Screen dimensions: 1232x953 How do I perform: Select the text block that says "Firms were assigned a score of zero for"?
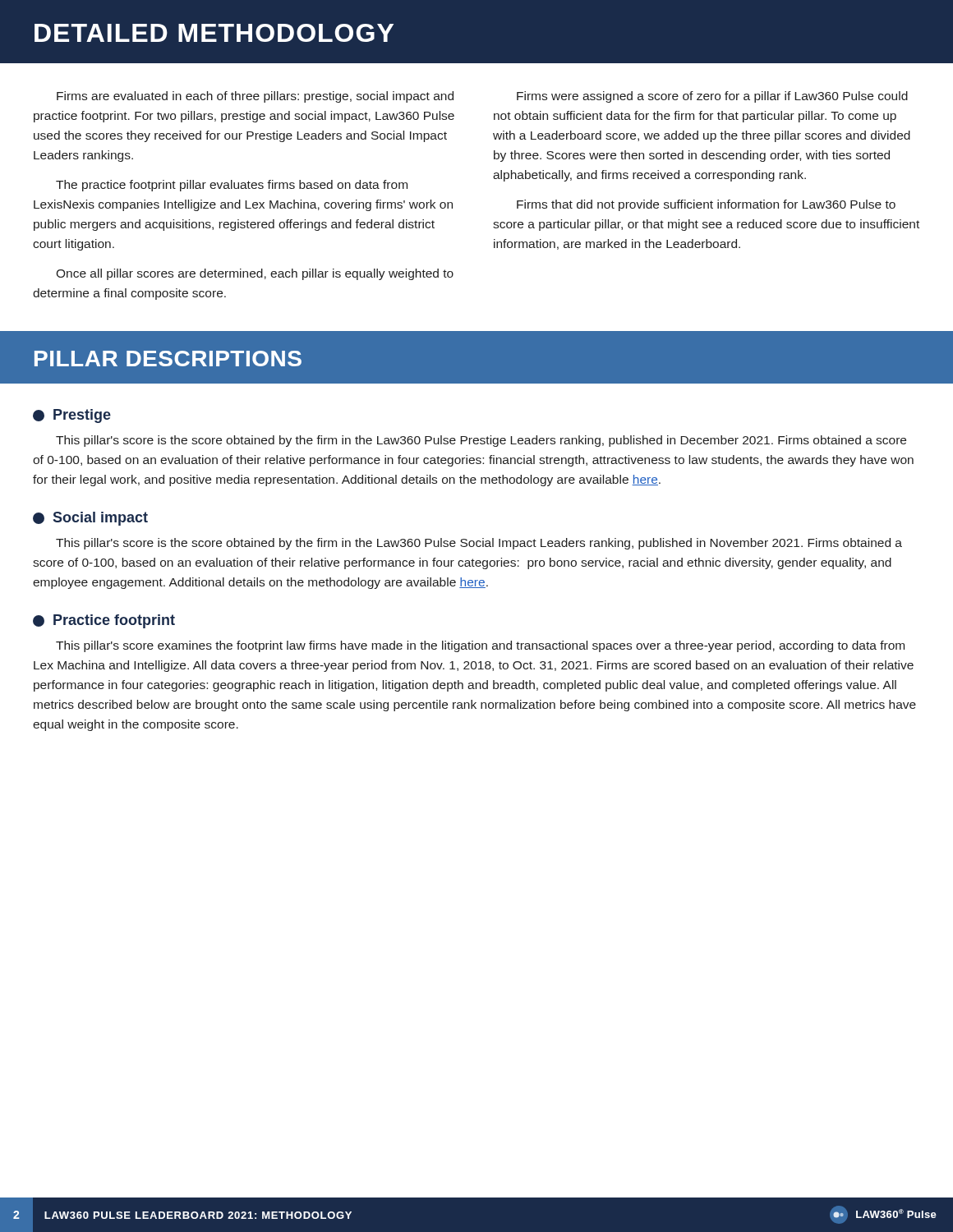pos(707,170)
